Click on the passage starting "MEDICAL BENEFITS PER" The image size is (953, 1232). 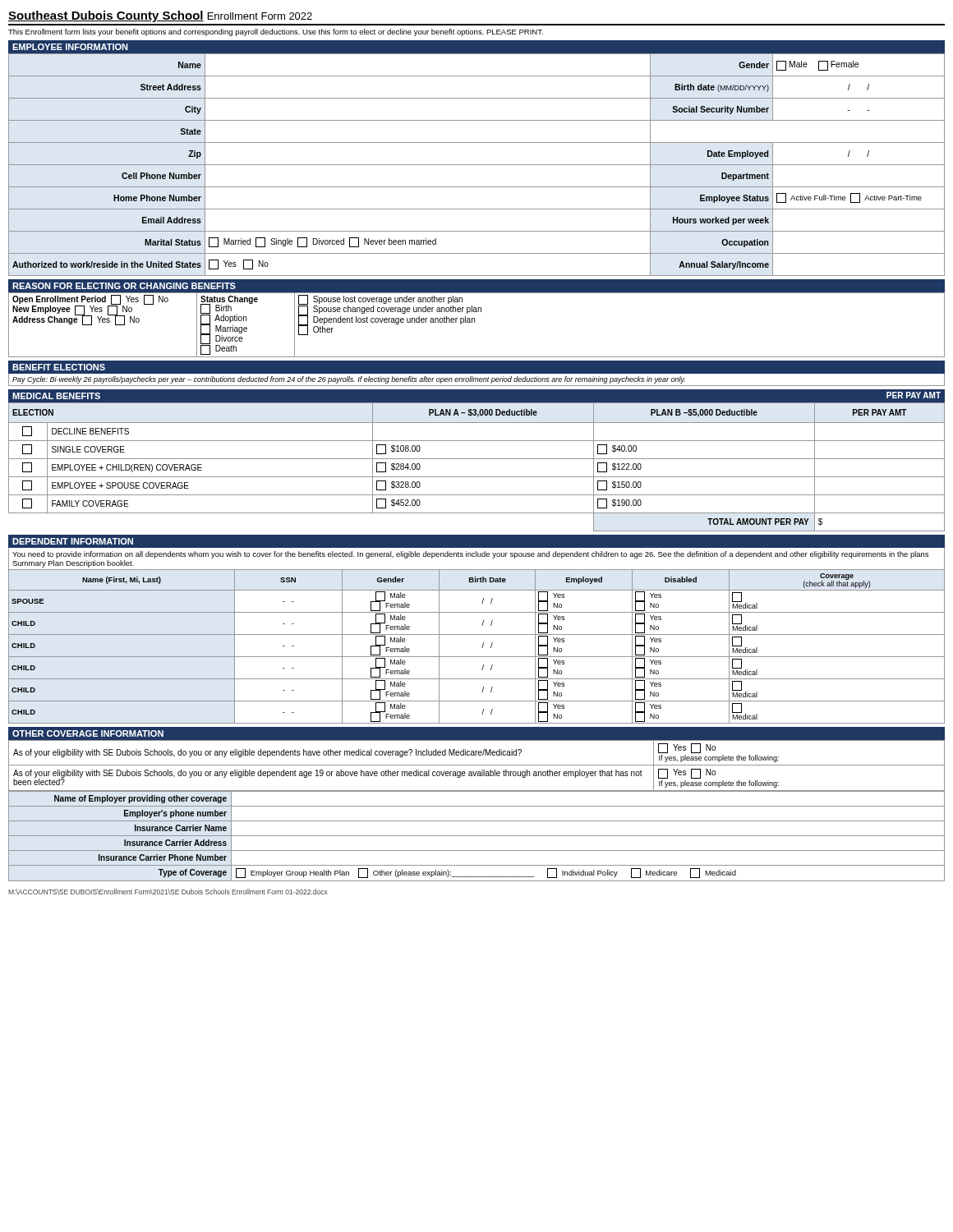point(476,396)
